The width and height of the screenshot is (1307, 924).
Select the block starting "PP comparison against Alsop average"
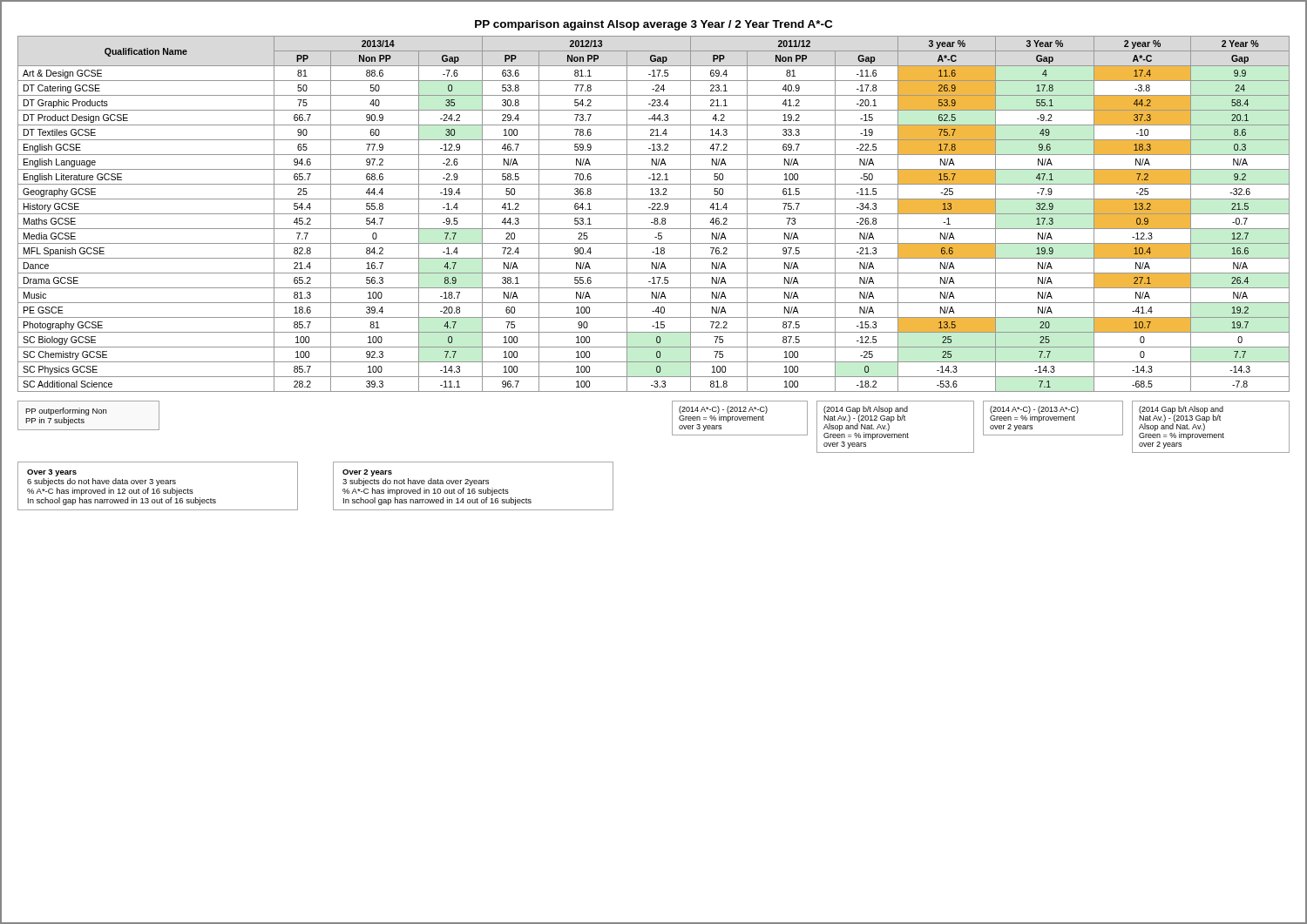(x=654, y=24)
